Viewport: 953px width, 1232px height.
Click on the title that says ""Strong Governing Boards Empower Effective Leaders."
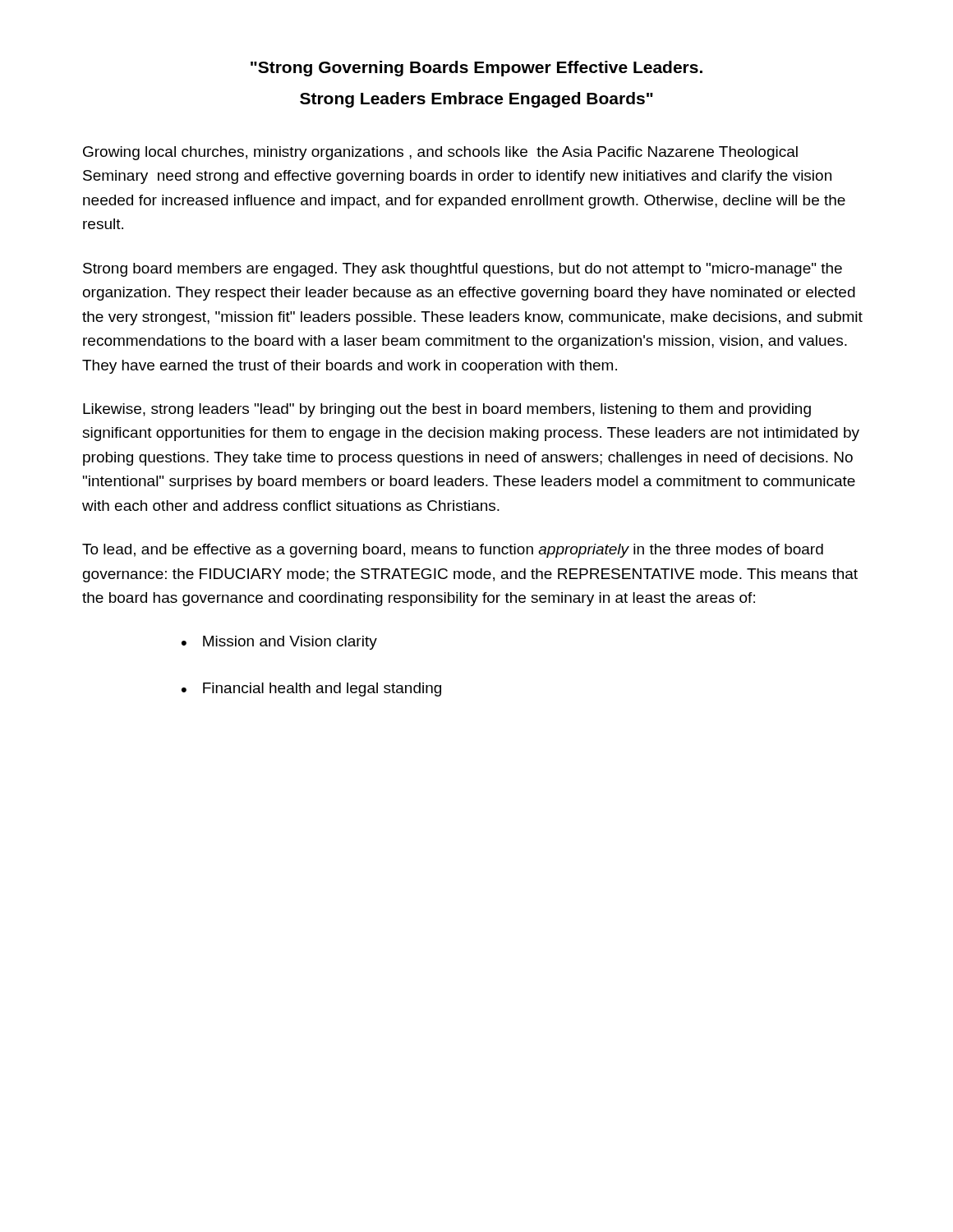476,83
